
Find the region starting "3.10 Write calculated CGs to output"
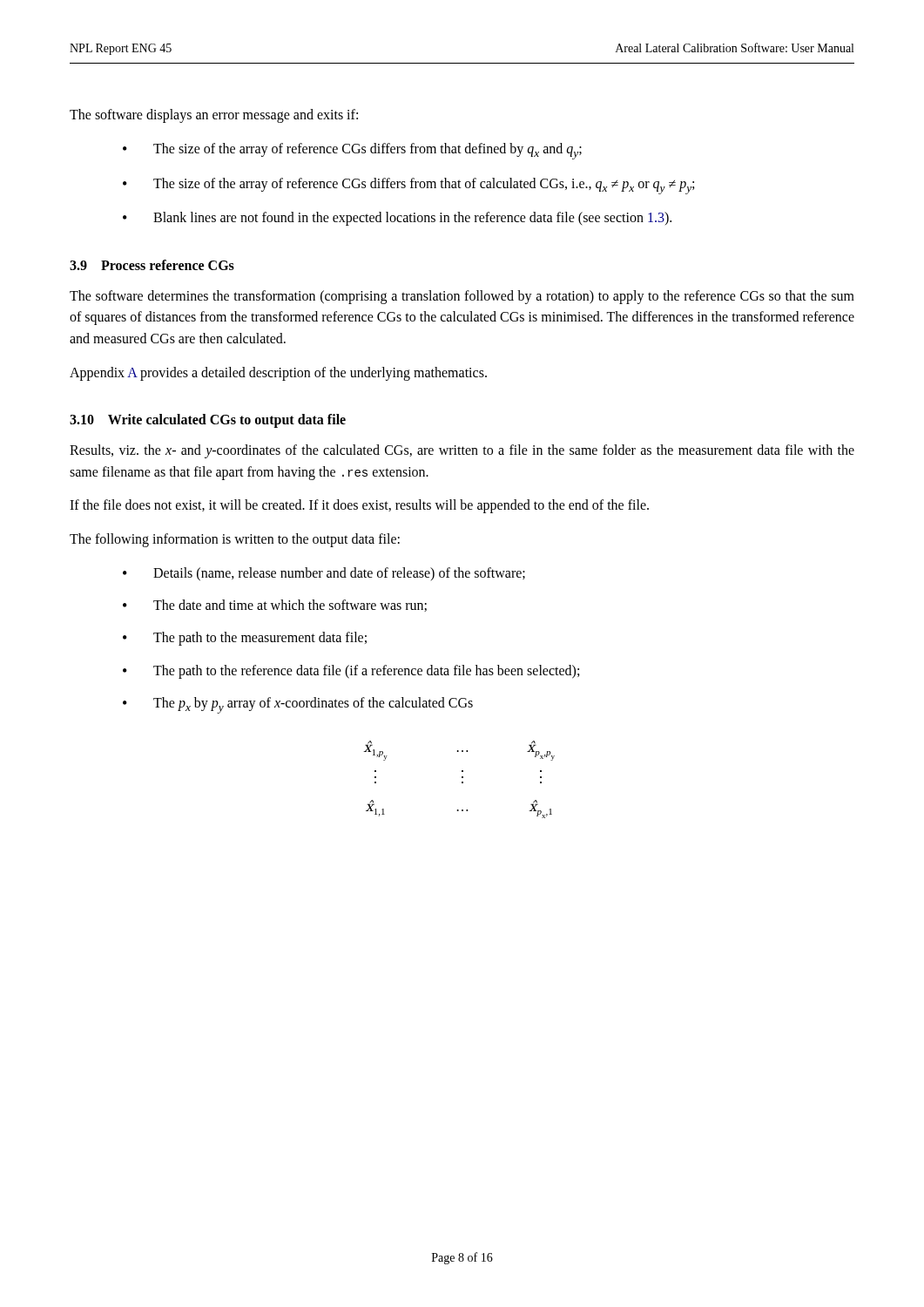(208, 419)
